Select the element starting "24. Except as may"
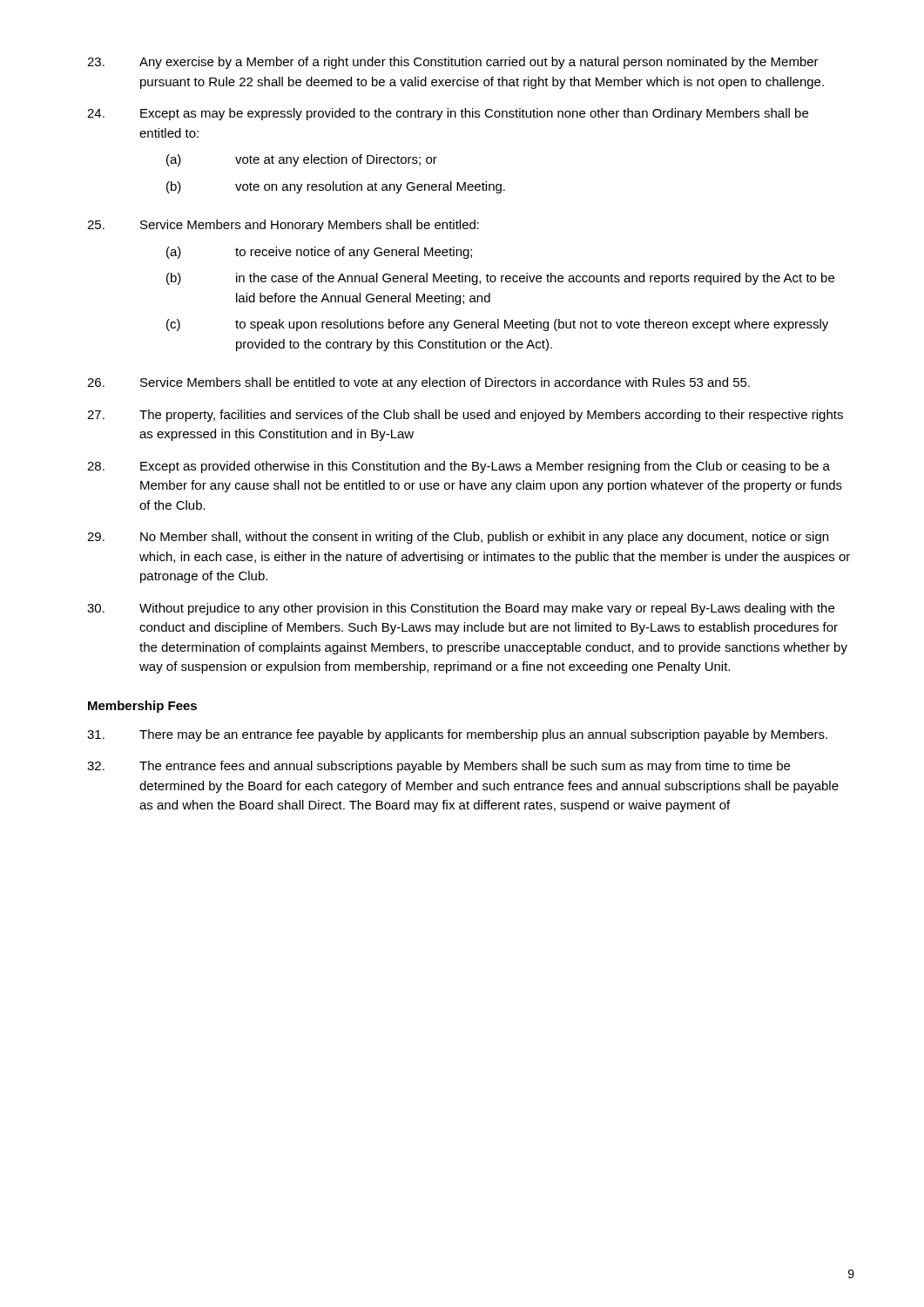924x1307 pixels. (448, 114)
